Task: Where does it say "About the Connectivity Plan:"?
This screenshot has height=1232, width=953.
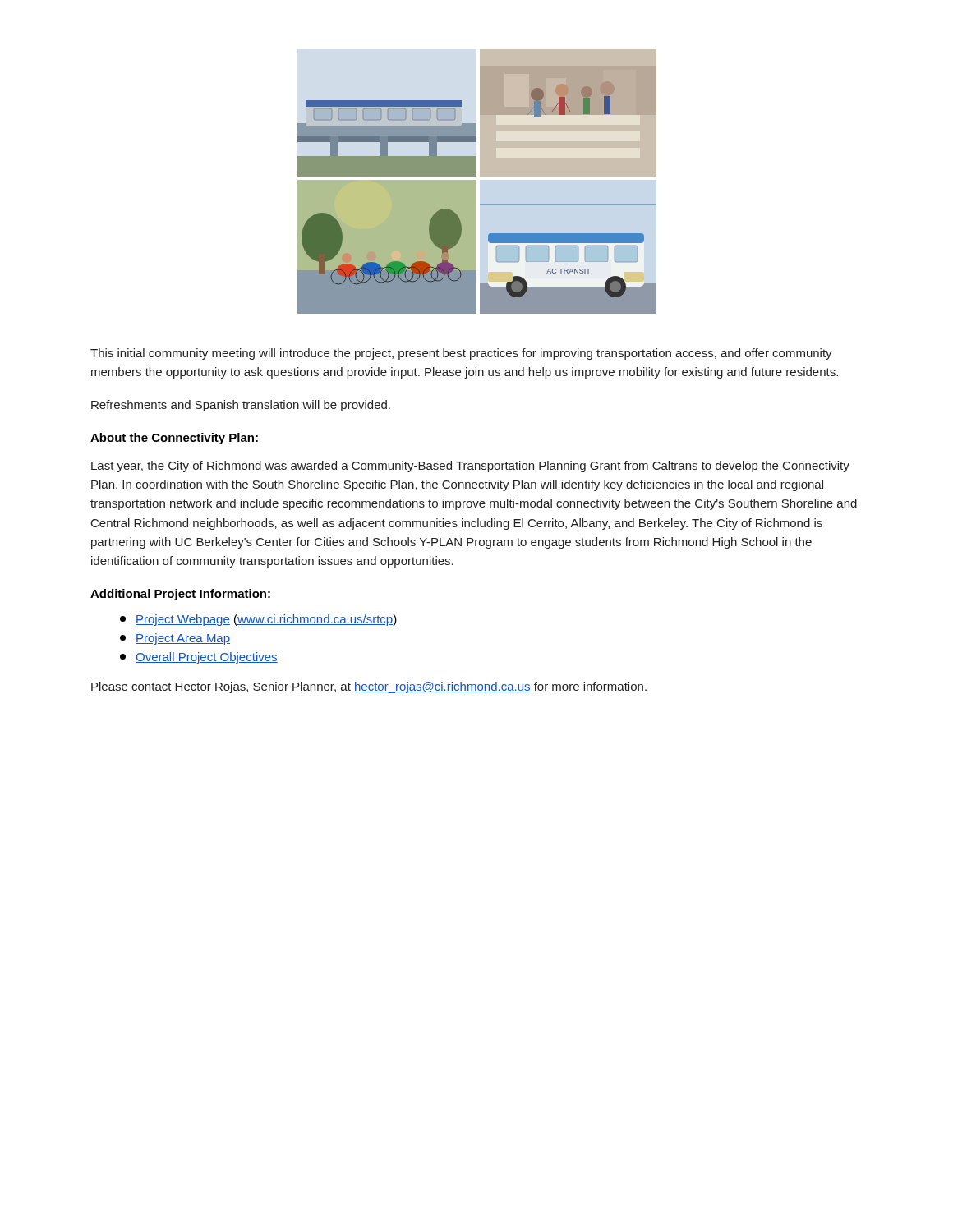Action: coord(175,437)
